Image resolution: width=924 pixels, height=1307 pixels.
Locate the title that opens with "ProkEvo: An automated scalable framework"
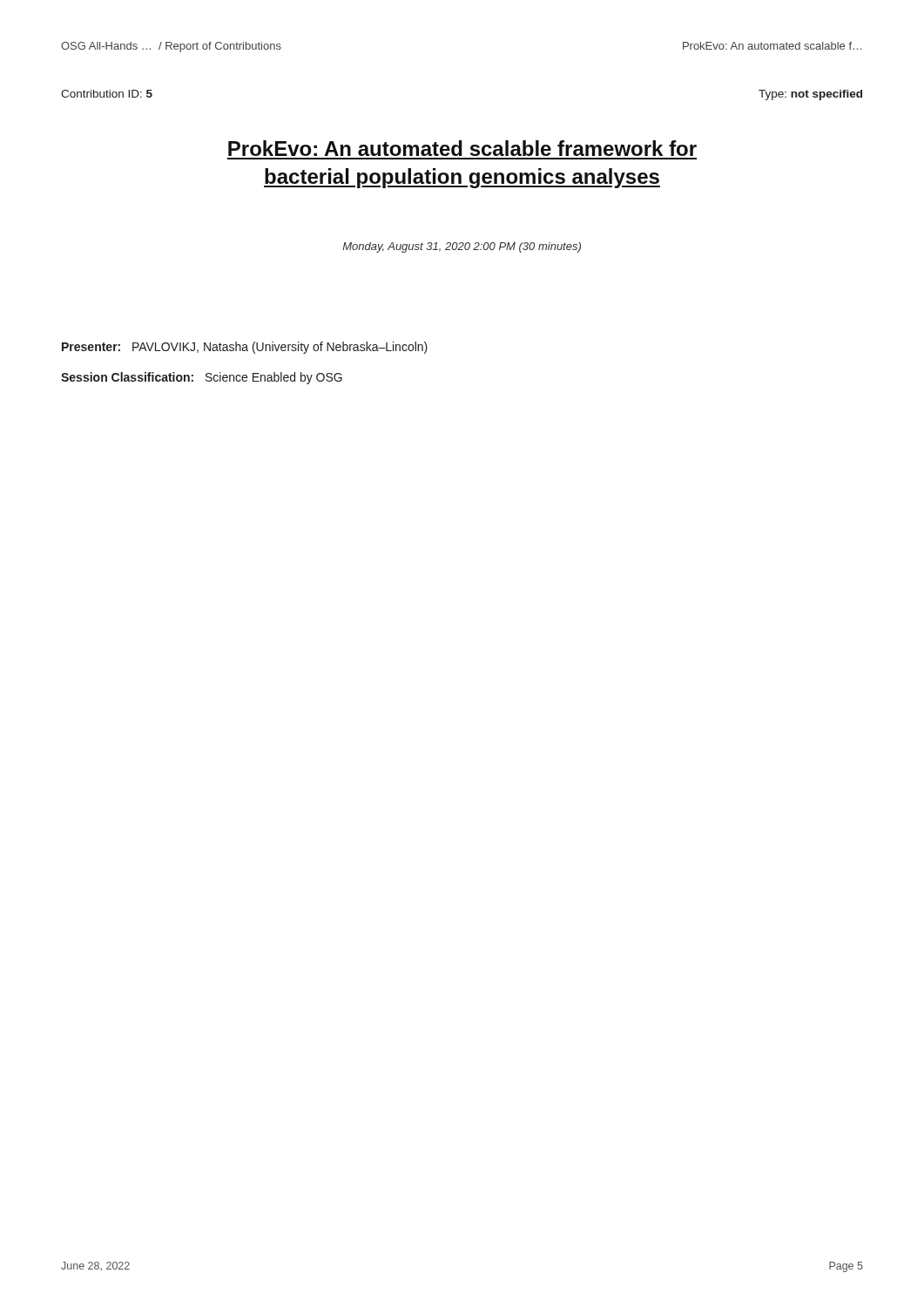pos(462,163)
